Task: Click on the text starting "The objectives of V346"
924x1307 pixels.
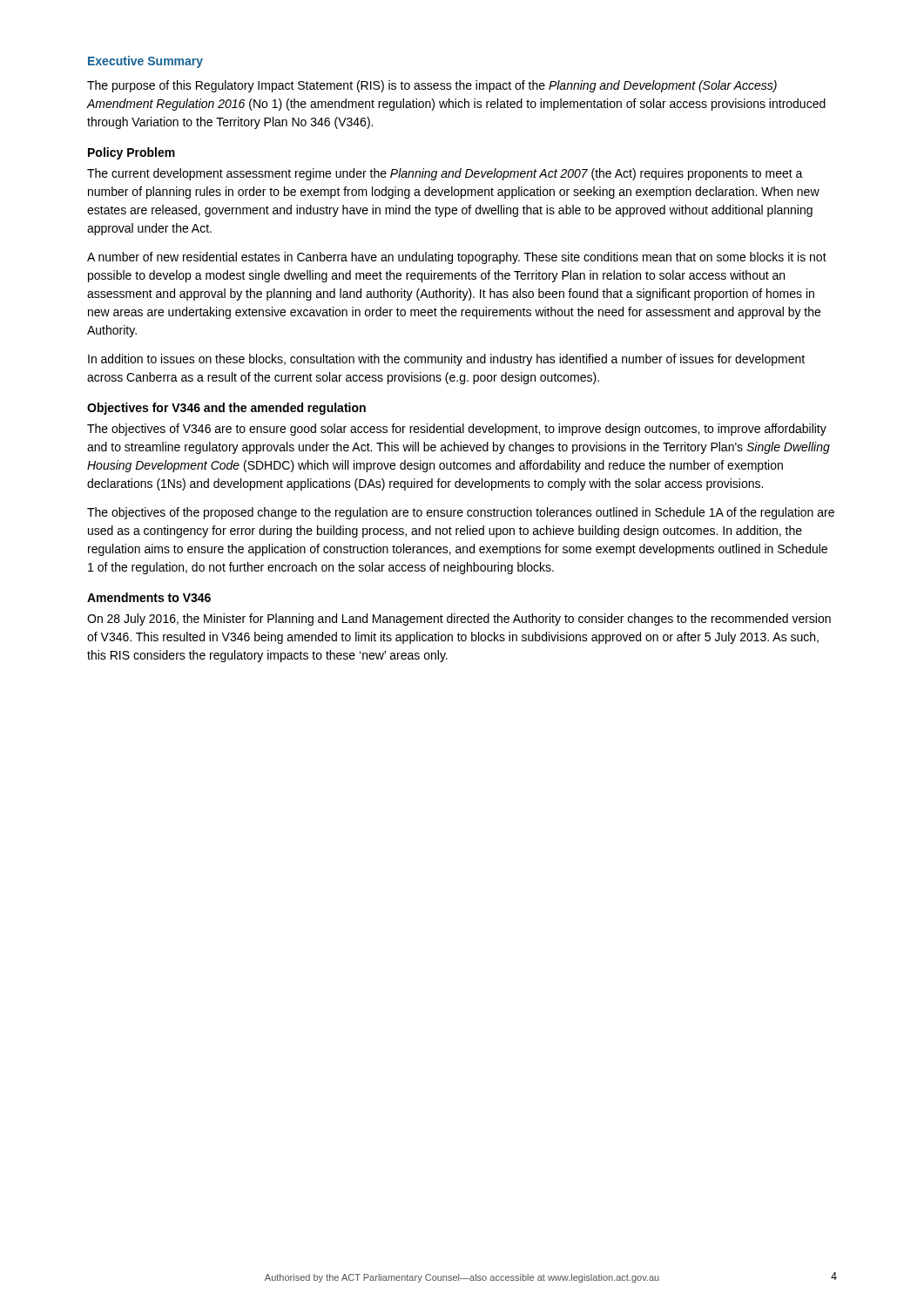Action: point(458,456)
